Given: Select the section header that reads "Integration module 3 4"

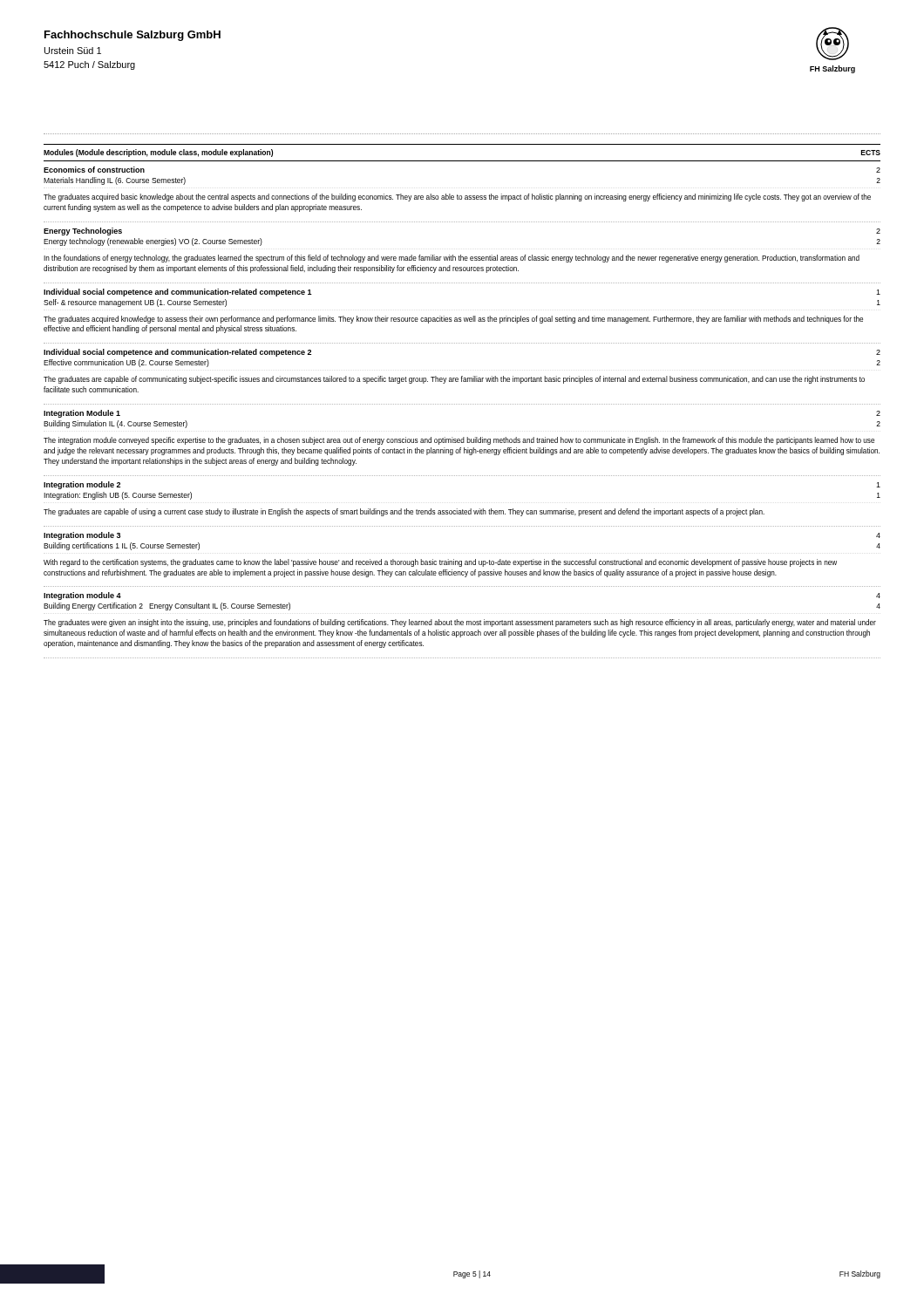Looking at the screenshot, I should [462, 535].
